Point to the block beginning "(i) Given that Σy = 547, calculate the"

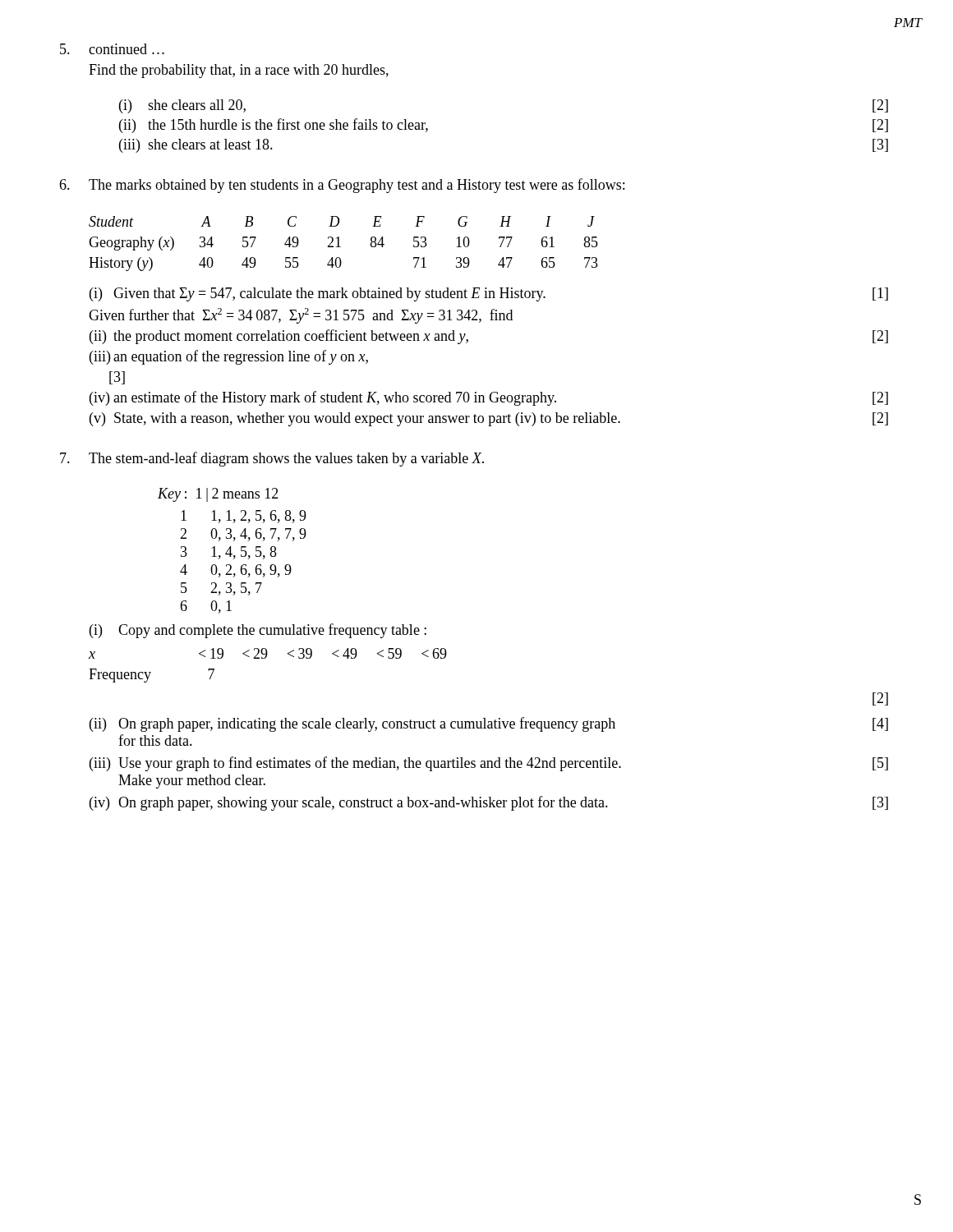(489, 294)
